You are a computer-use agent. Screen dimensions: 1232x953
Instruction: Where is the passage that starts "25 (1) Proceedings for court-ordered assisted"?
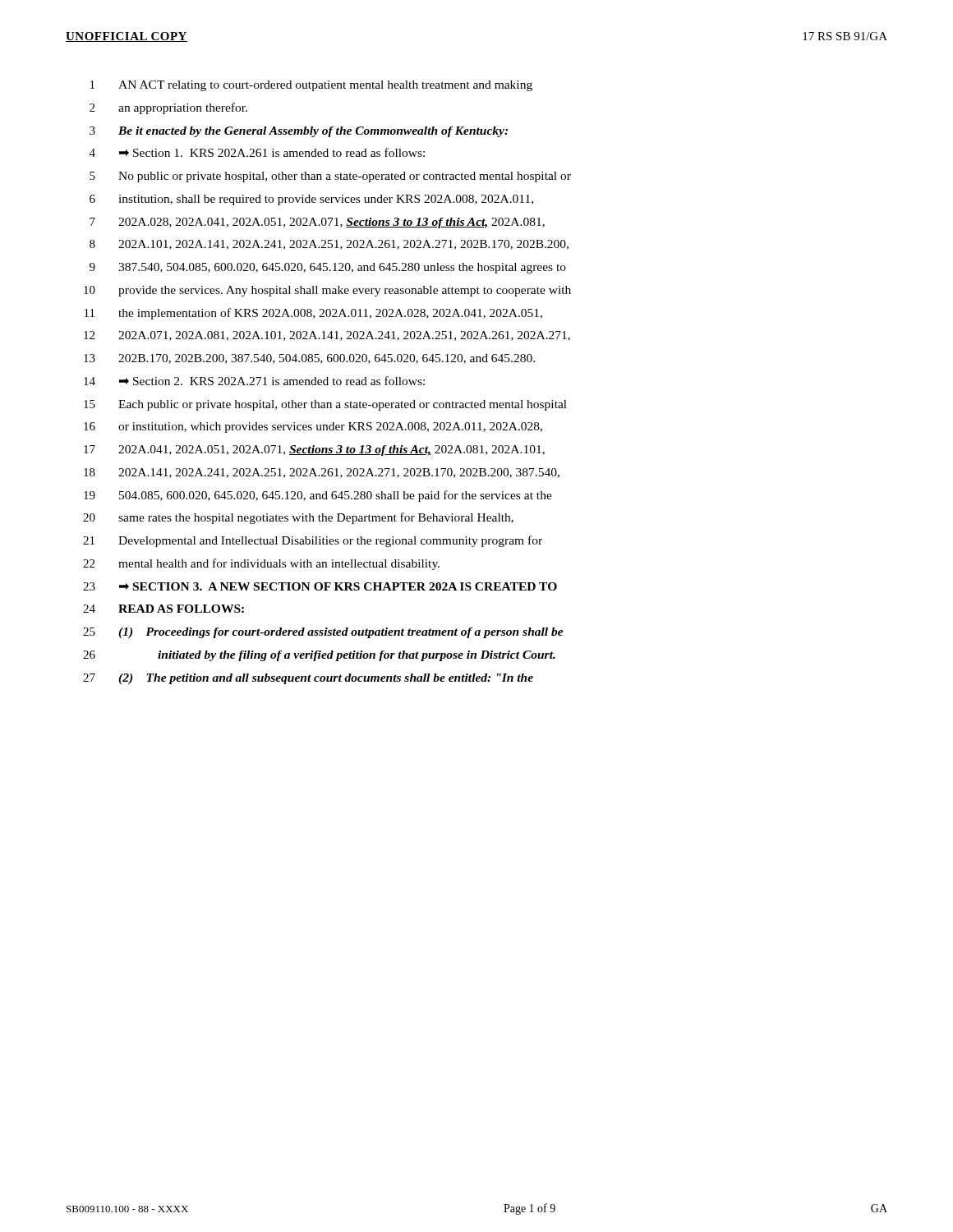point(476,632)
